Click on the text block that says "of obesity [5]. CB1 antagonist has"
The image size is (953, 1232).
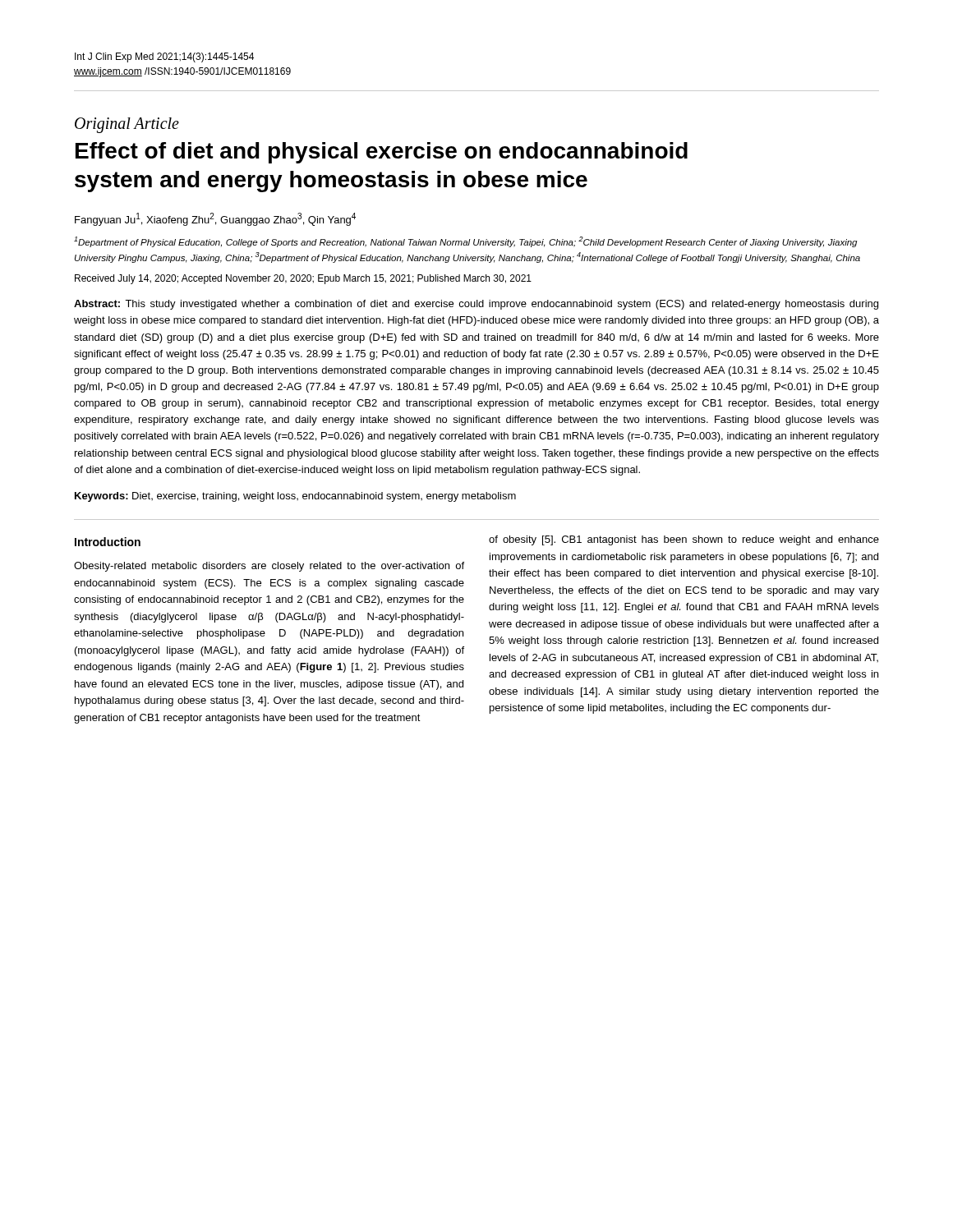coord(684,624)
